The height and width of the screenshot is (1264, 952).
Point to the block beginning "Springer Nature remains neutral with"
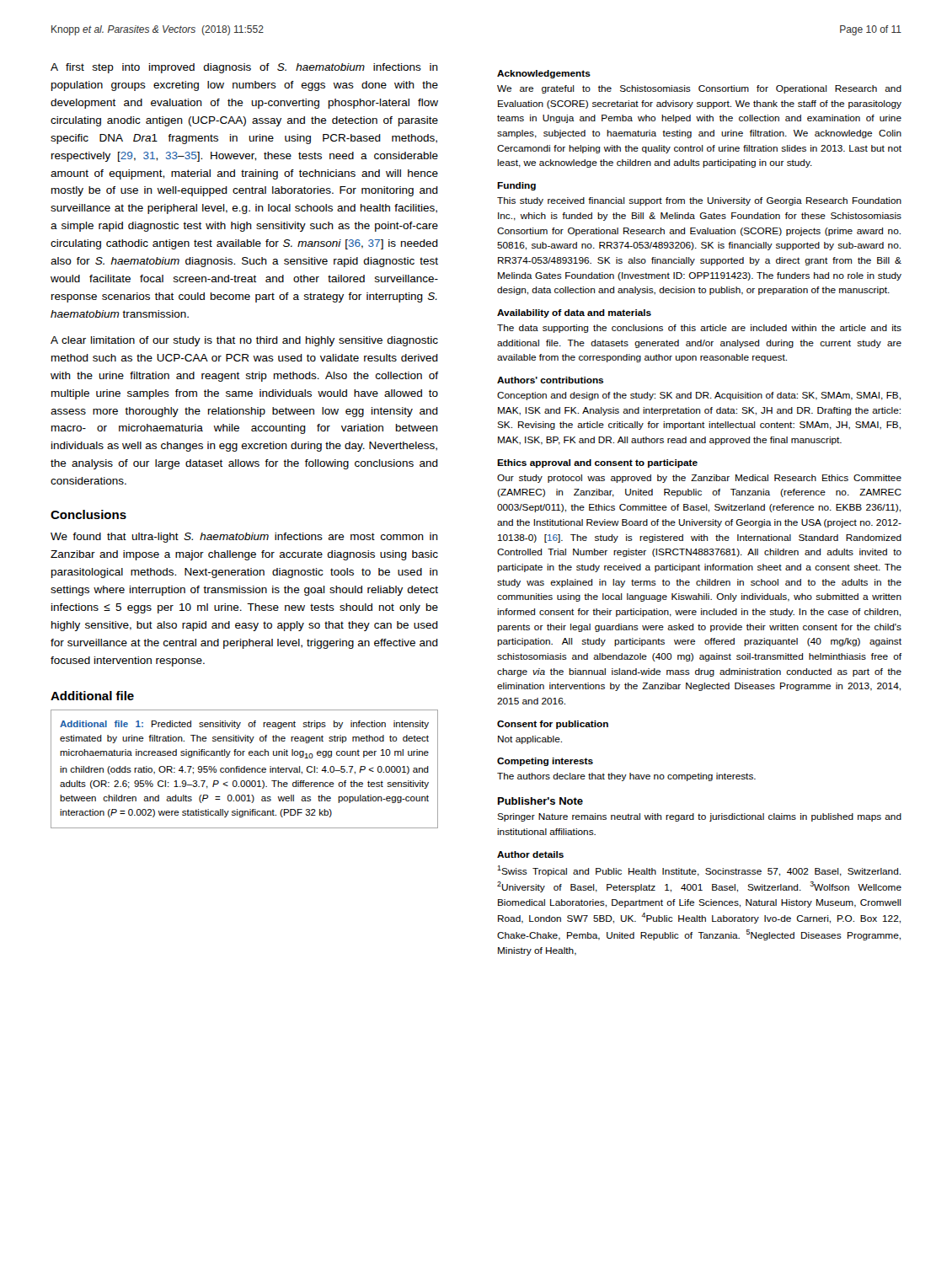(699, 825)
